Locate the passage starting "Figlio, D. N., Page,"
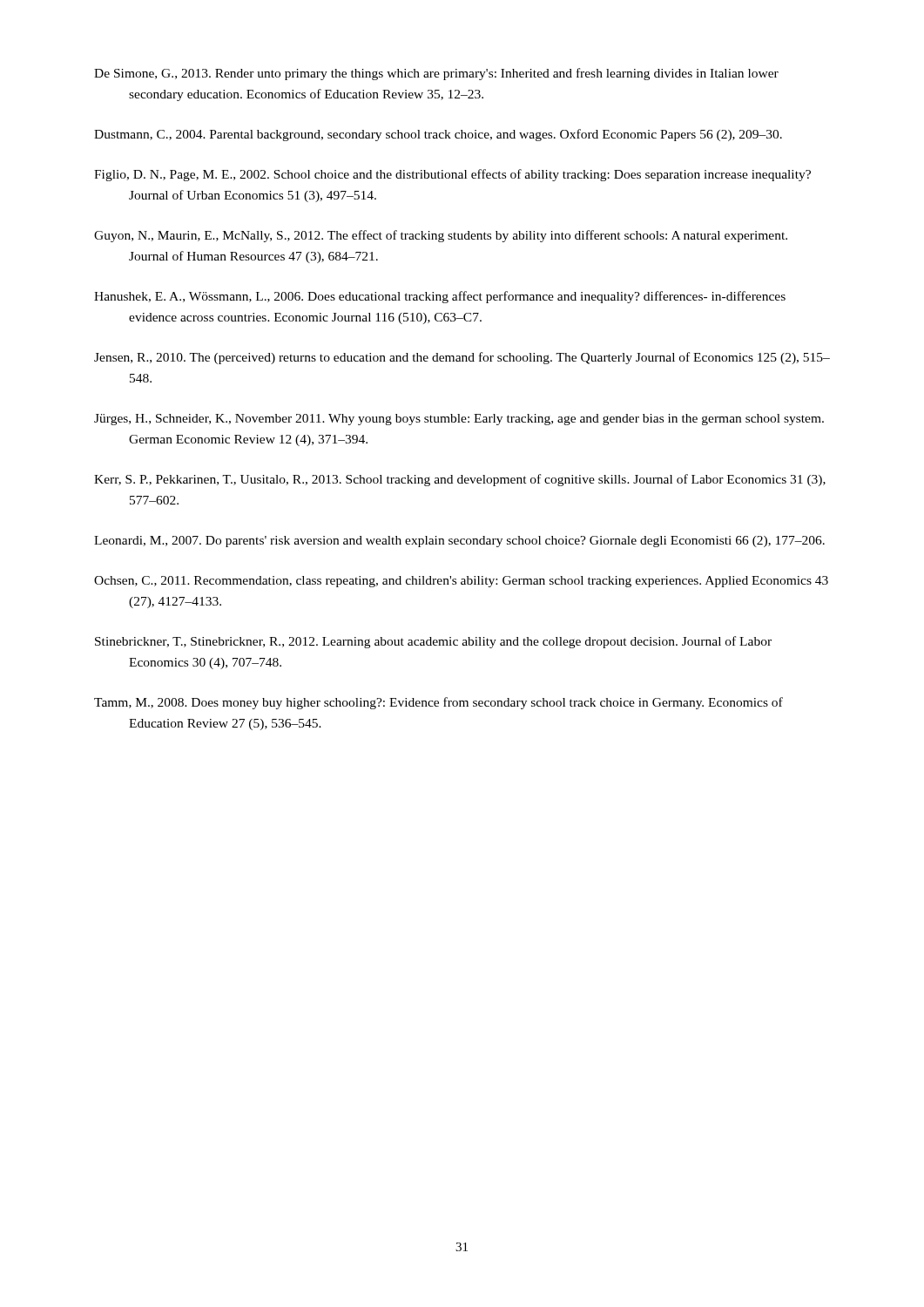The width and height of the screenshot is (924, 1307). 453,184
